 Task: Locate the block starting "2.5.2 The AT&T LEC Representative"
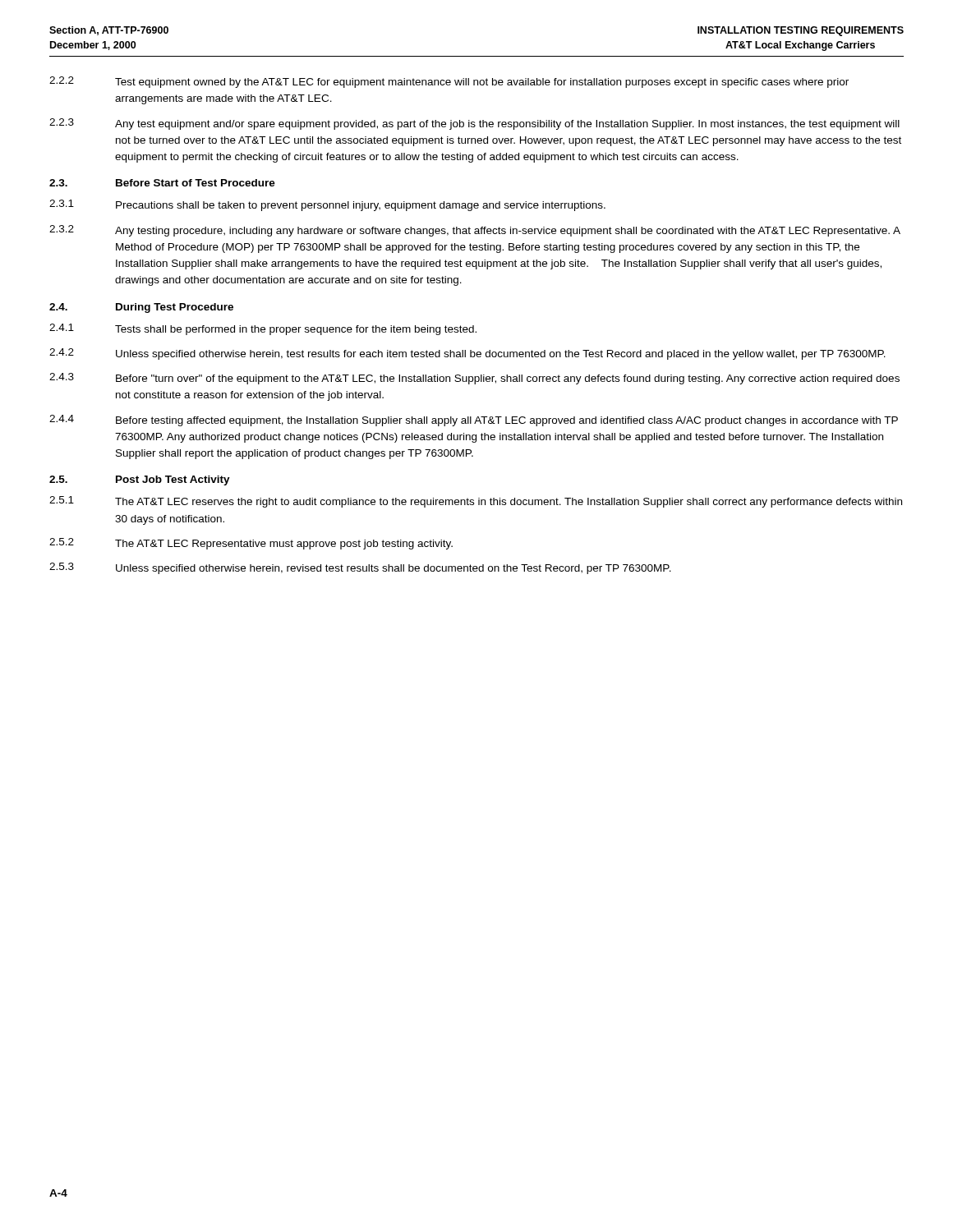pos(251,544)
